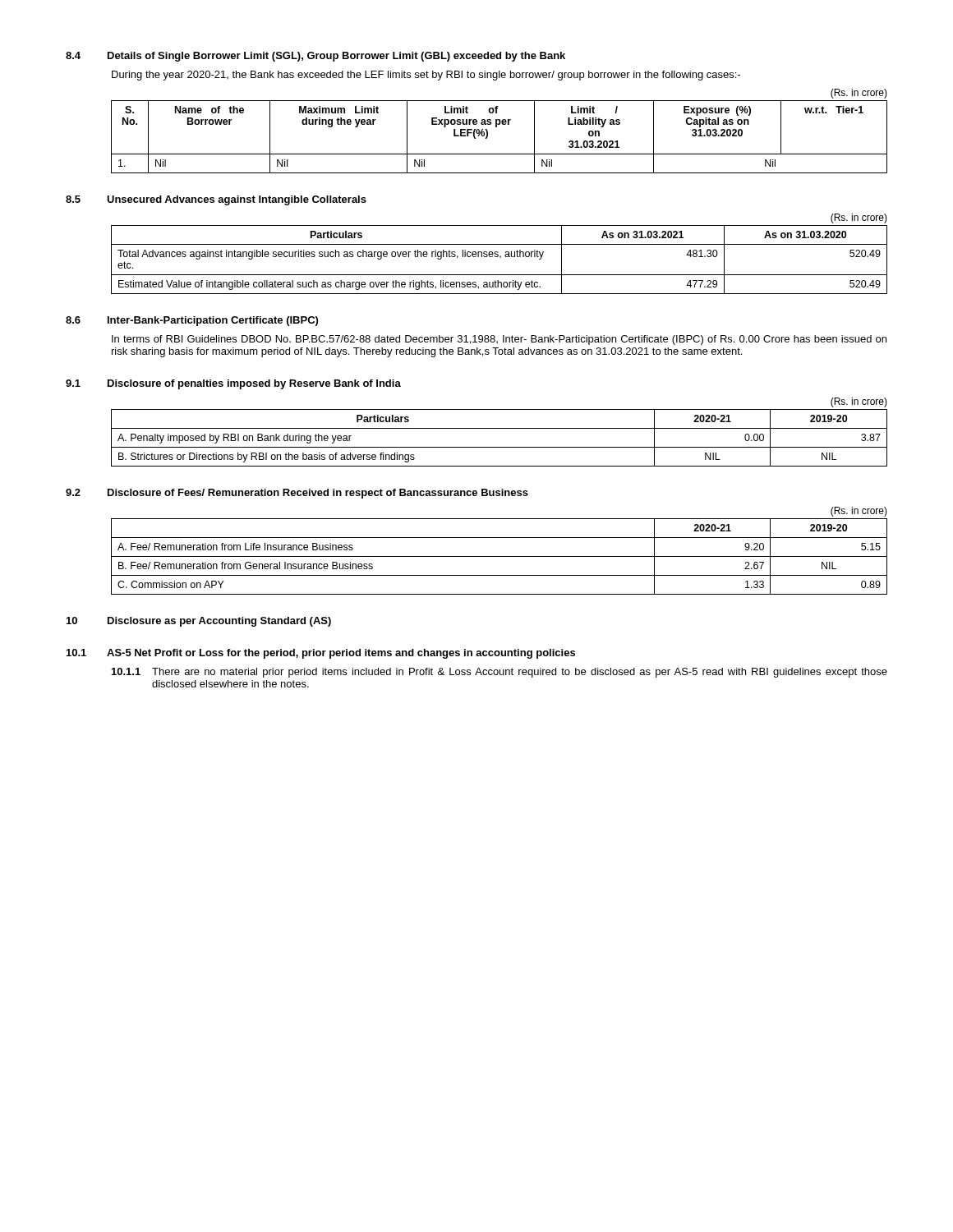
Task: Select the section header that reads "10 Disclosure as per"
Action: tap(199, 621)
